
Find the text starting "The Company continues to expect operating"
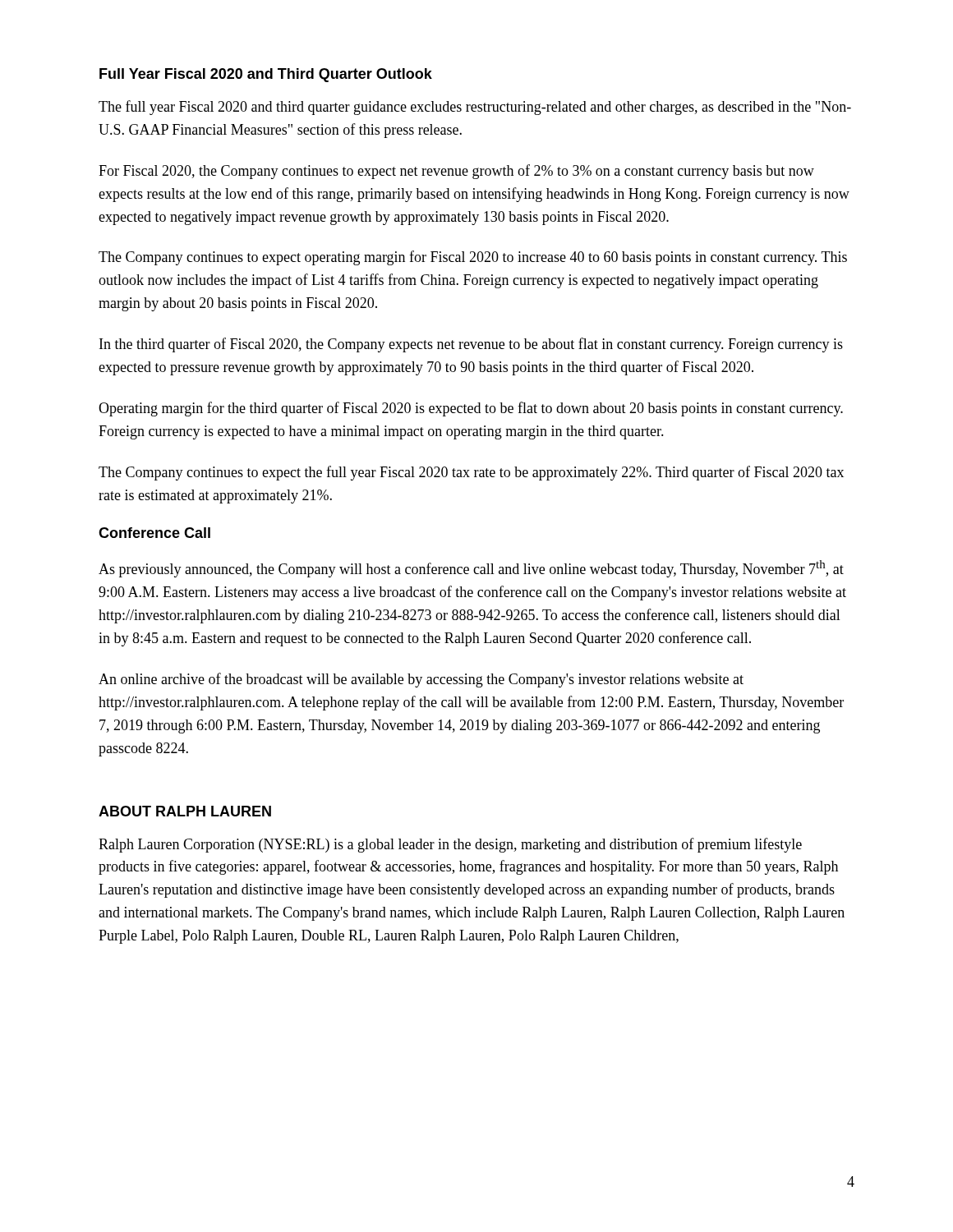pyautogui.click(x=473, y=280)
